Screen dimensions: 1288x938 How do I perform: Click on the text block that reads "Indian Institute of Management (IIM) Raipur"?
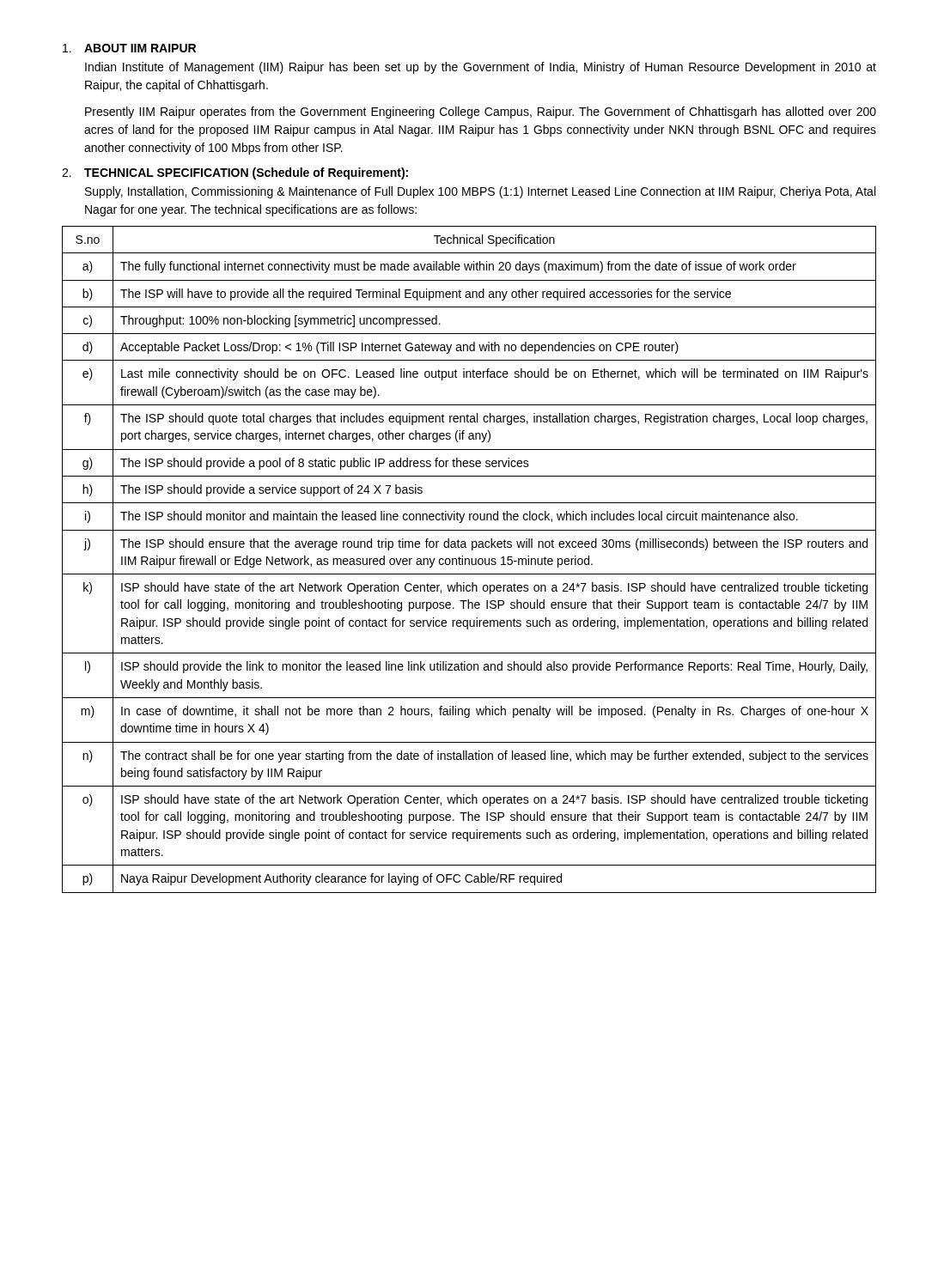(480, 76)
